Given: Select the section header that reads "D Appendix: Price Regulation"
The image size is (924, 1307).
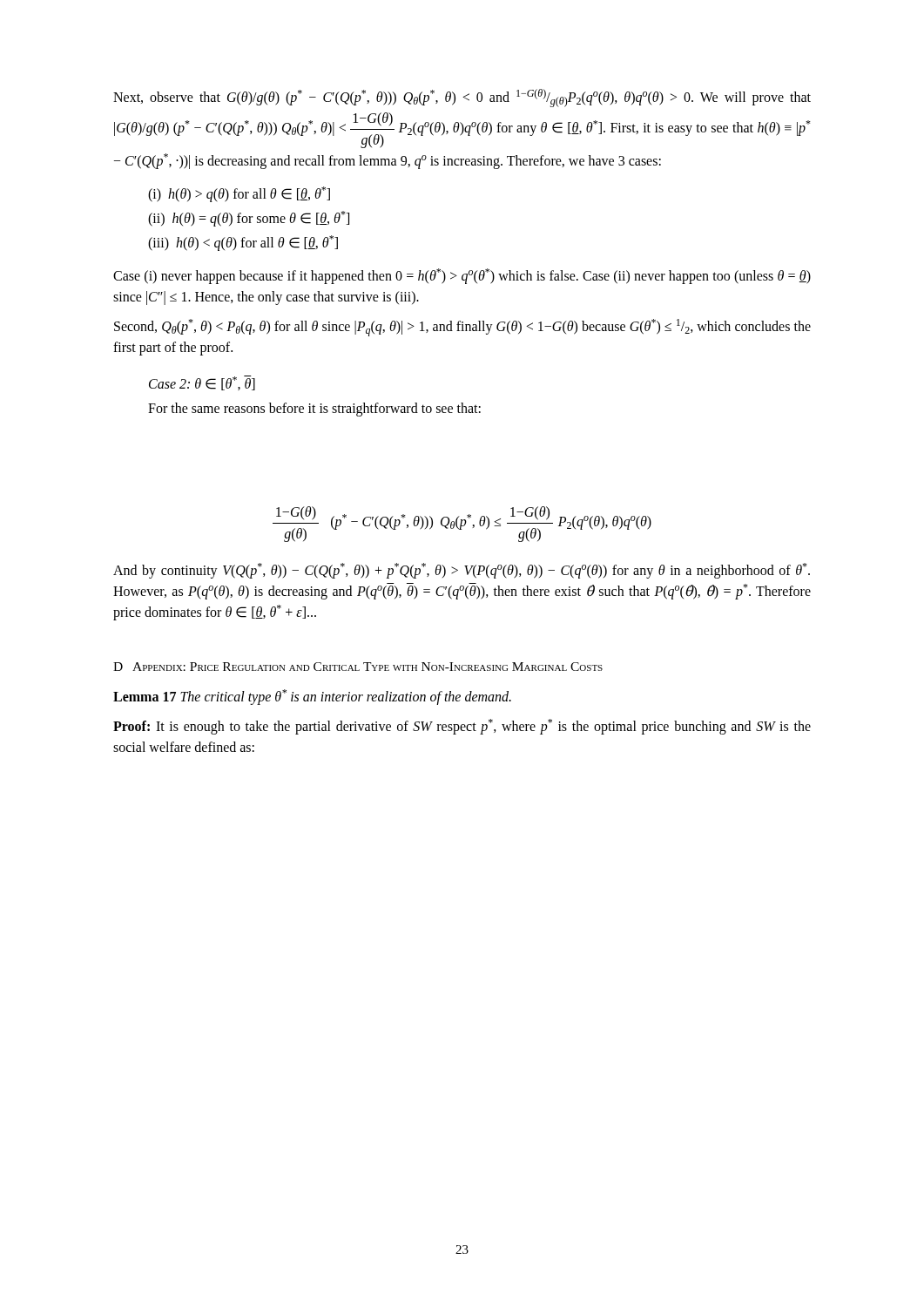Looking at the screenshot, I should point(358,666).
